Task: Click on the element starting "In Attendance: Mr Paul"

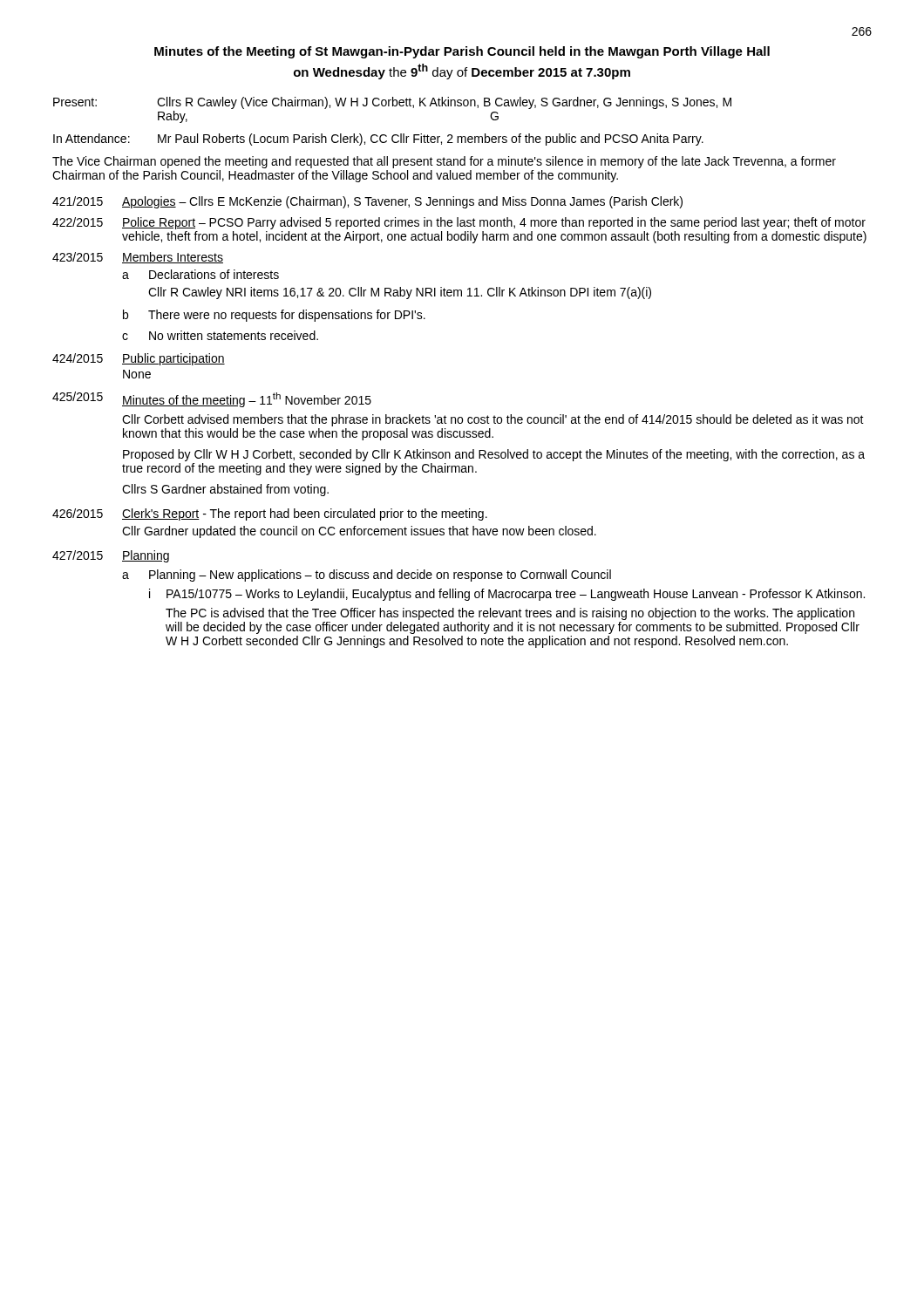Action: (462, 139)
